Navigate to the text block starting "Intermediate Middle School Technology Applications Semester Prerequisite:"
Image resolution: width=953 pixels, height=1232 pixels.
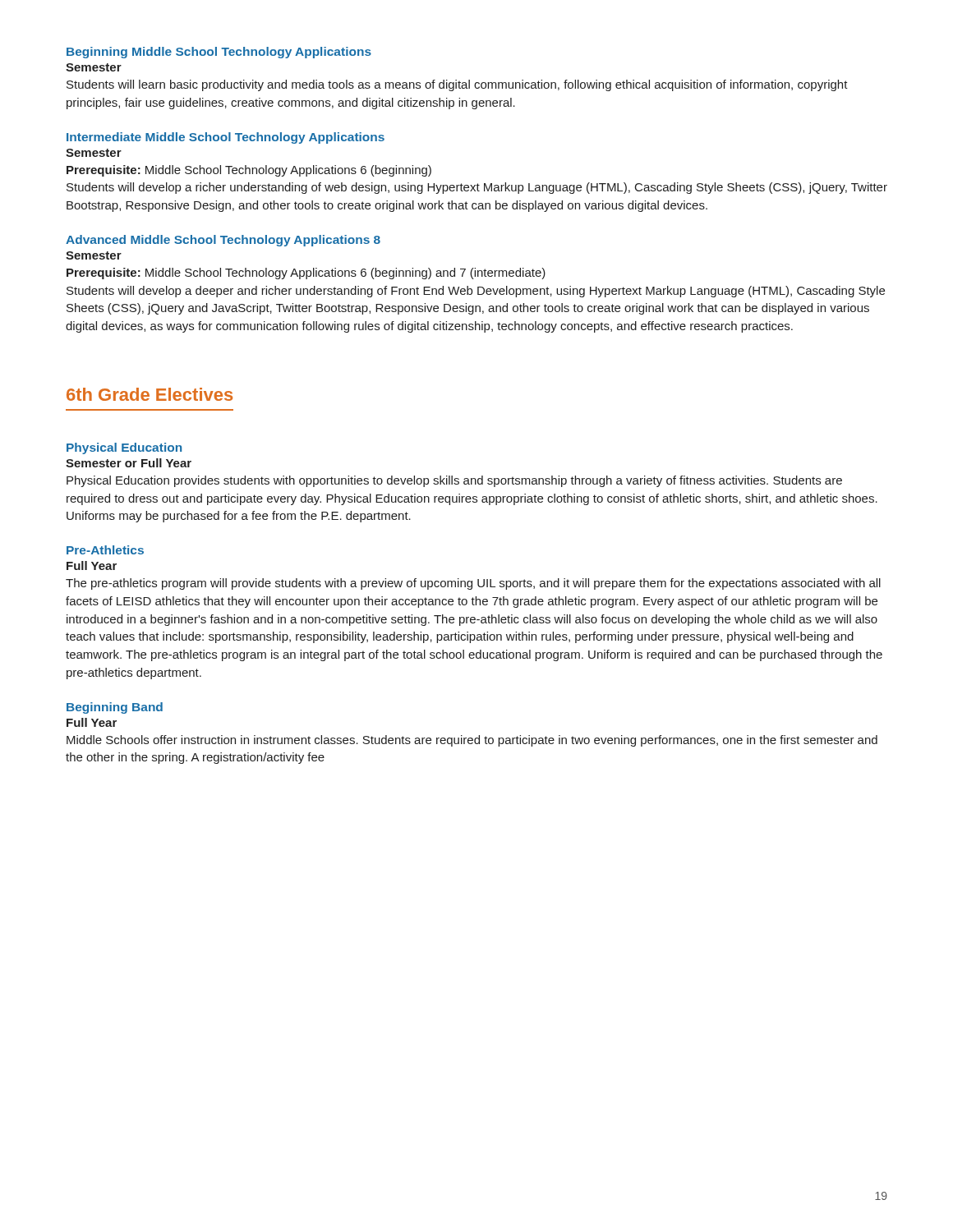pyautogui.click(x=476, y=172)
